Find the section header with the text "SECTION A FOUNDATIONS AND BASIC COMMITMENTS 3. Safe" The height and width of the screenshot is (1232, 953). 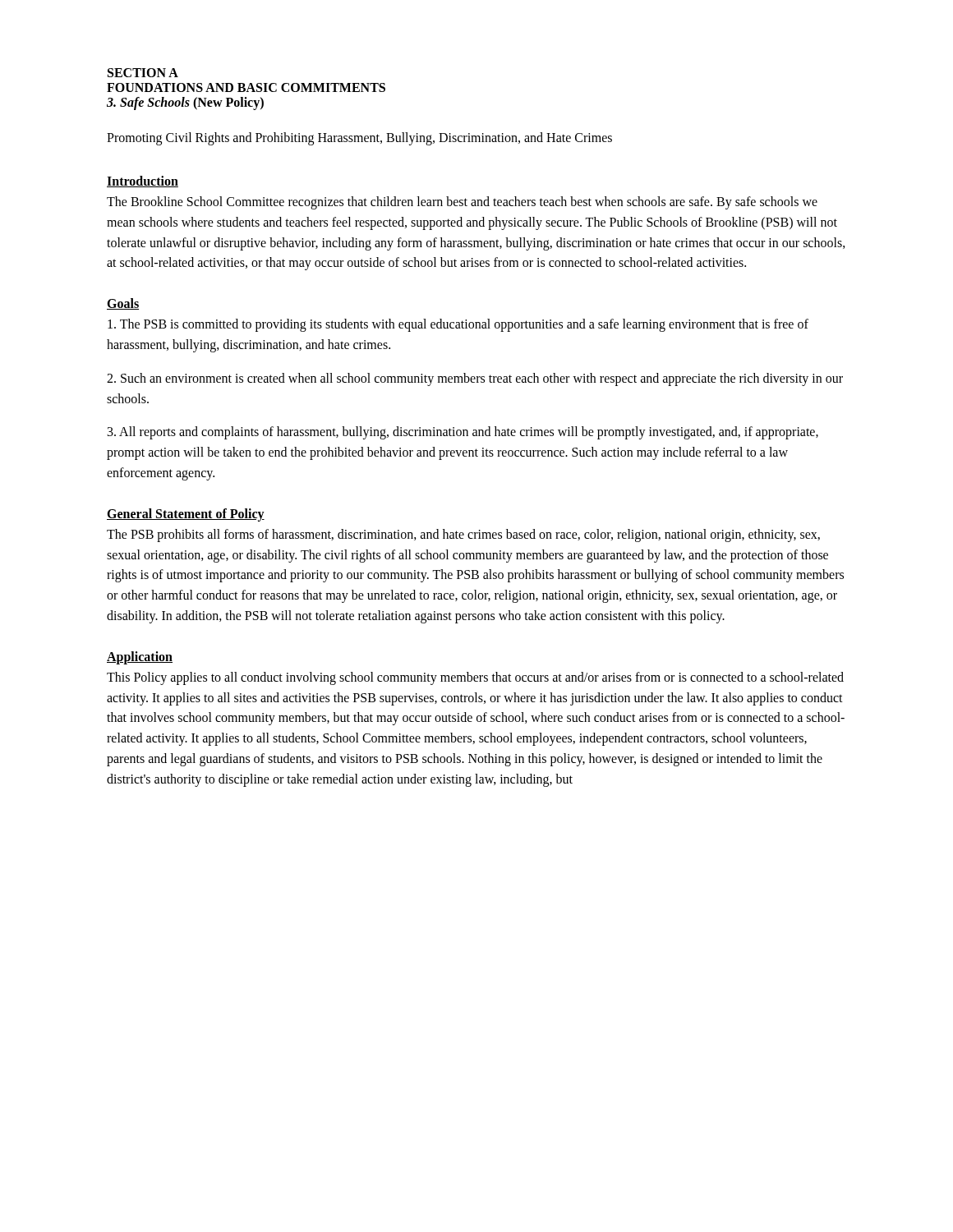143,73
